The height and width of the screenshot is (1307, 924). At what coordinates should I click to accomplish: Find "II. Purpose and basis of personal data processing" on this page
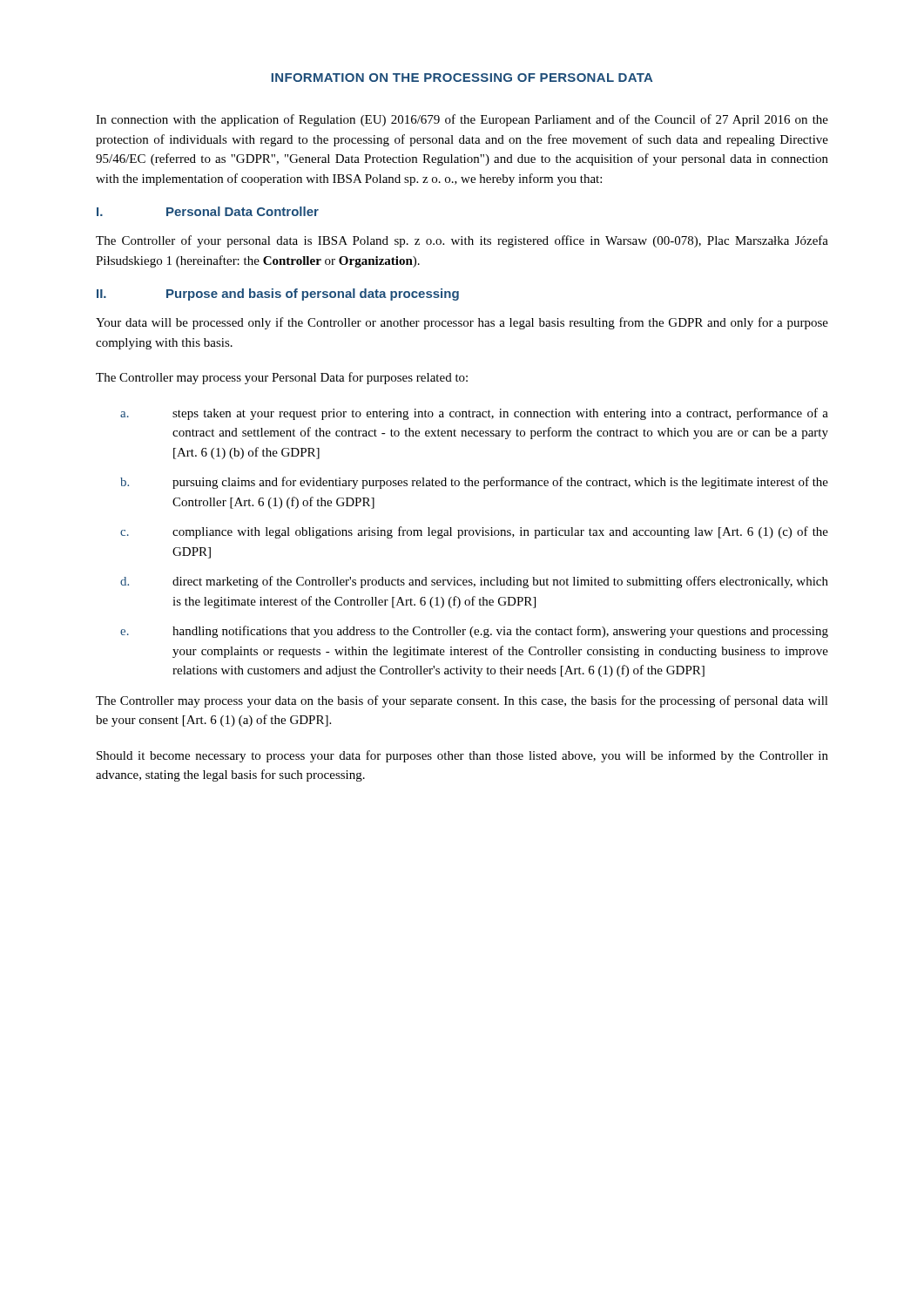point(278,293)
